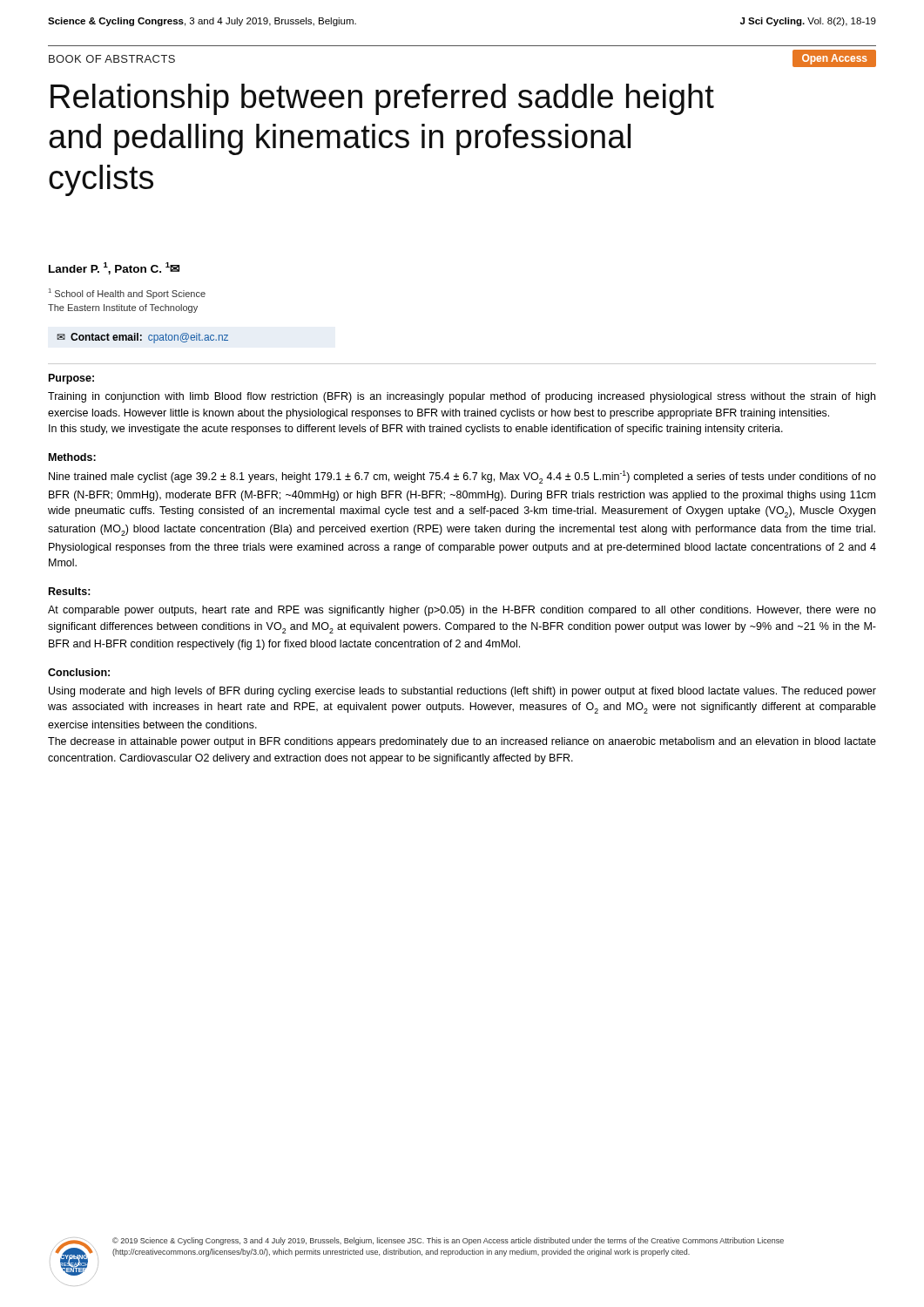The height and width of the screenshot is (1307, 924).
Task: Find the text block starting "Nine trained male cyclist (age"
Action: point(462,519)
